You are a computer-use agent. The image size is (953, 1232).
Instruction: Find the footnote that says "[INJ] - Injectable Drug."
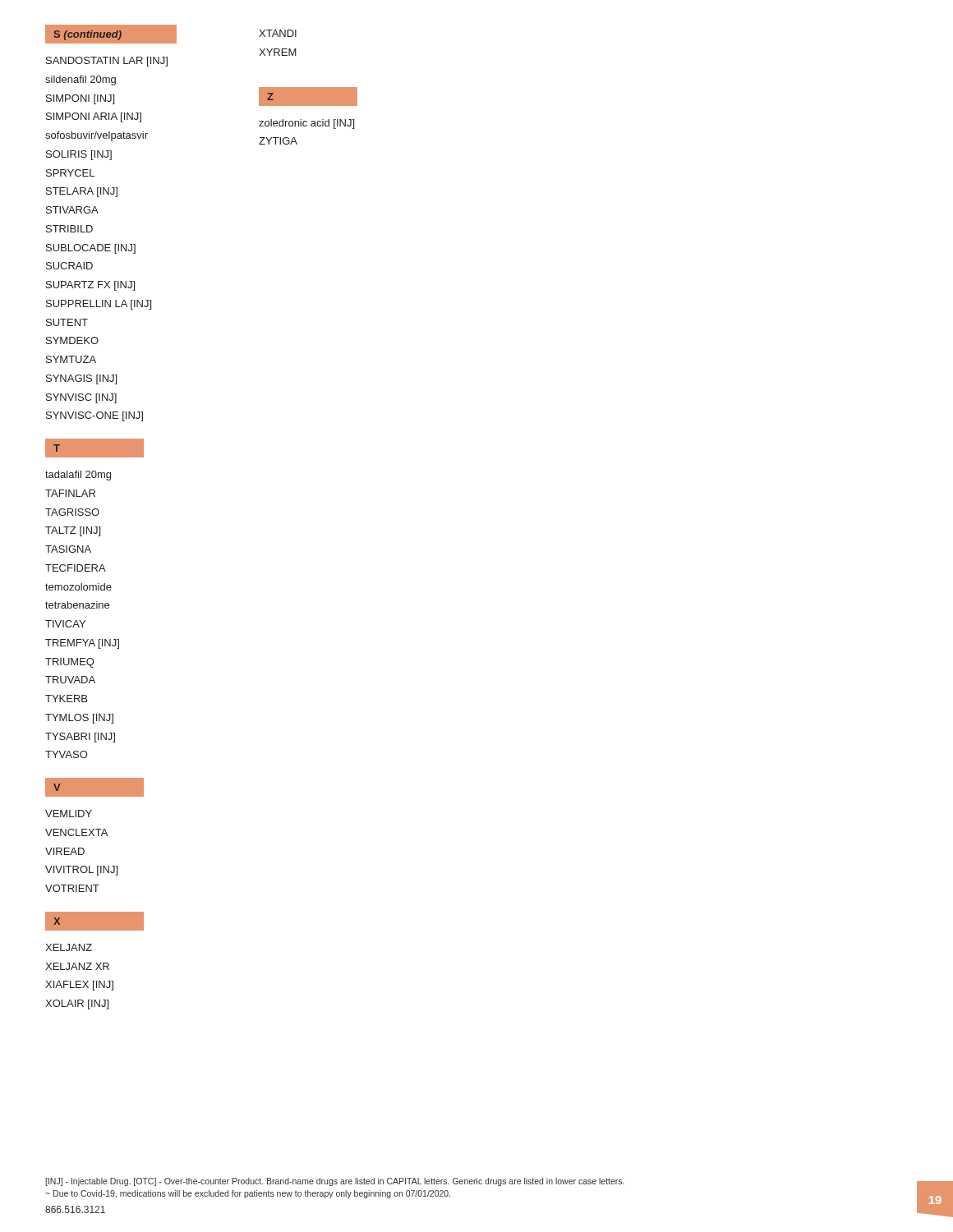335,1187
